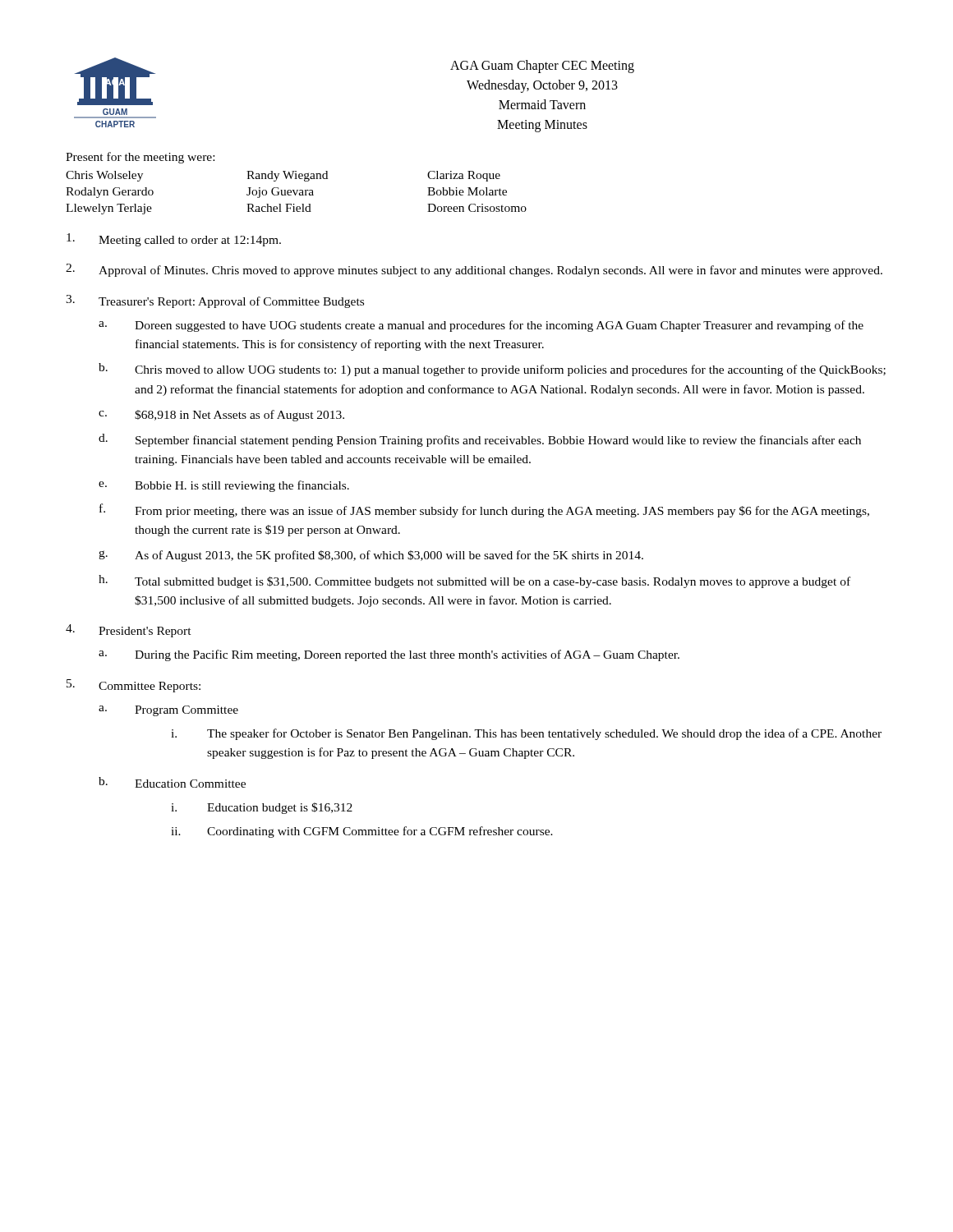This screenshot has height=1232, width=953.
Task: Select the list item that says "f. From prior meeting, there"
Action: (493, 520)
